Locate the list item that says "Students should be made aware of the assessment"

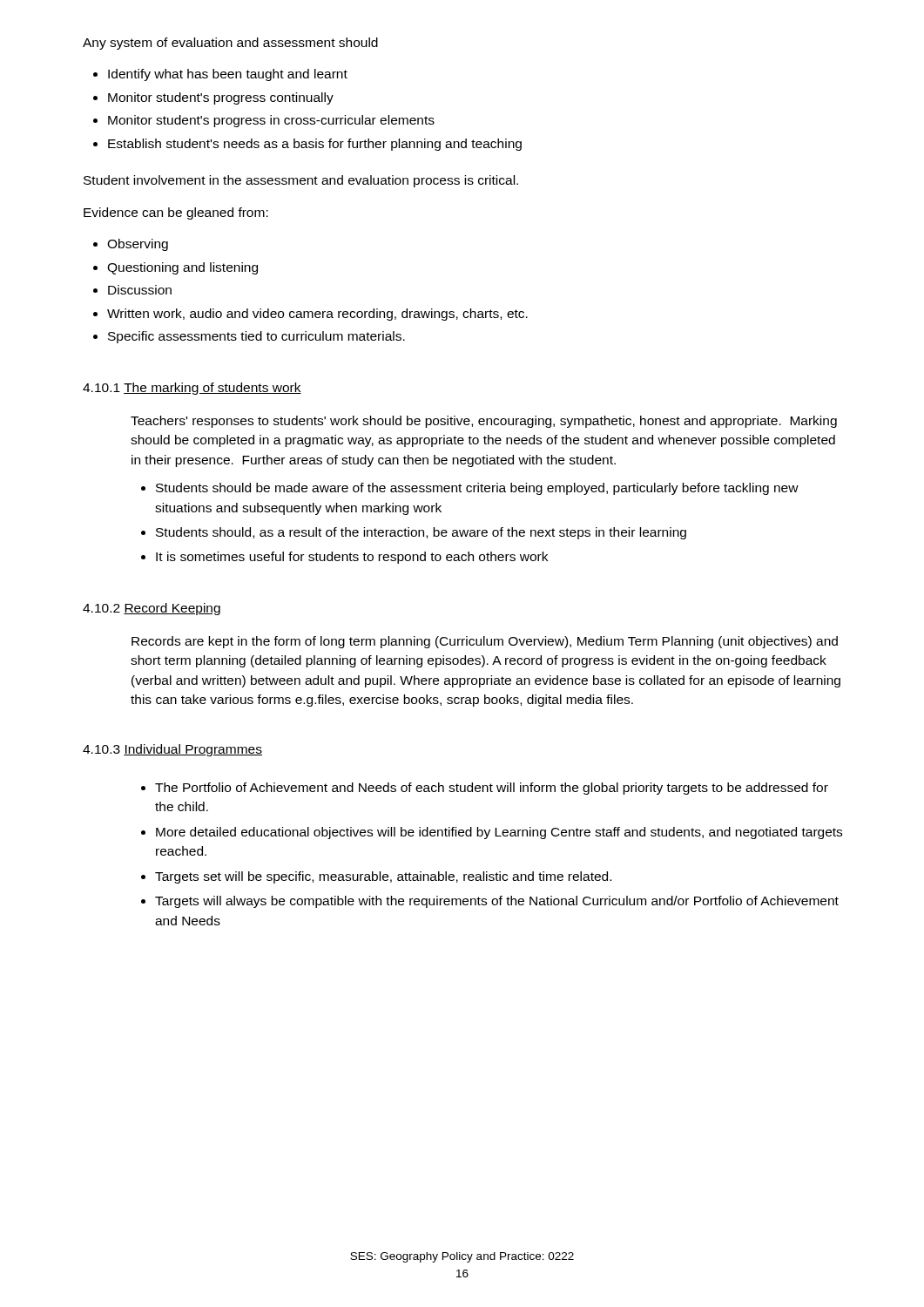pos(477,497)
